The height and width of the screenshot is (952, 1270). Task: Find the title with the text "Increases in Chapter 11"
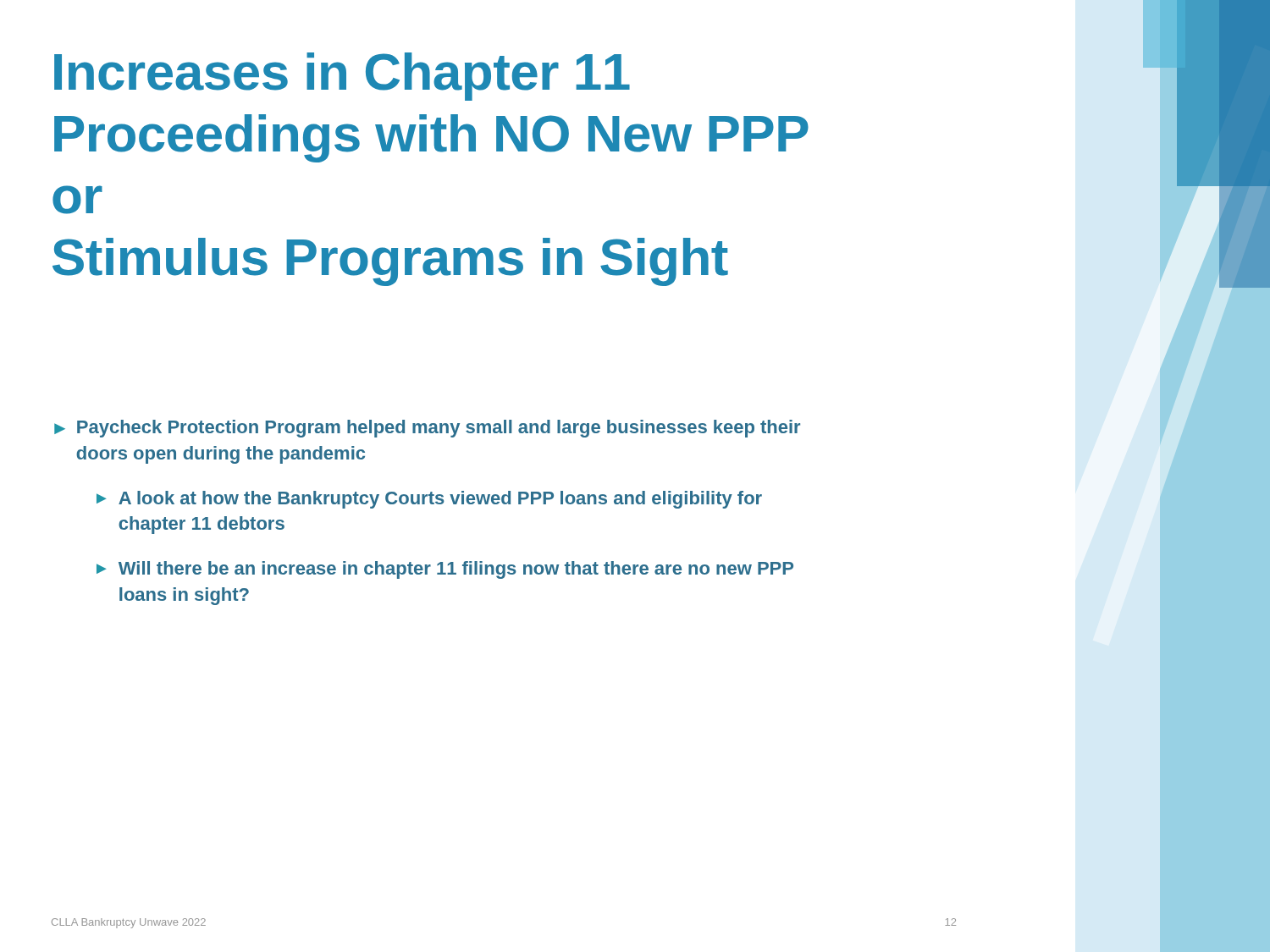(x=440, y=164)
